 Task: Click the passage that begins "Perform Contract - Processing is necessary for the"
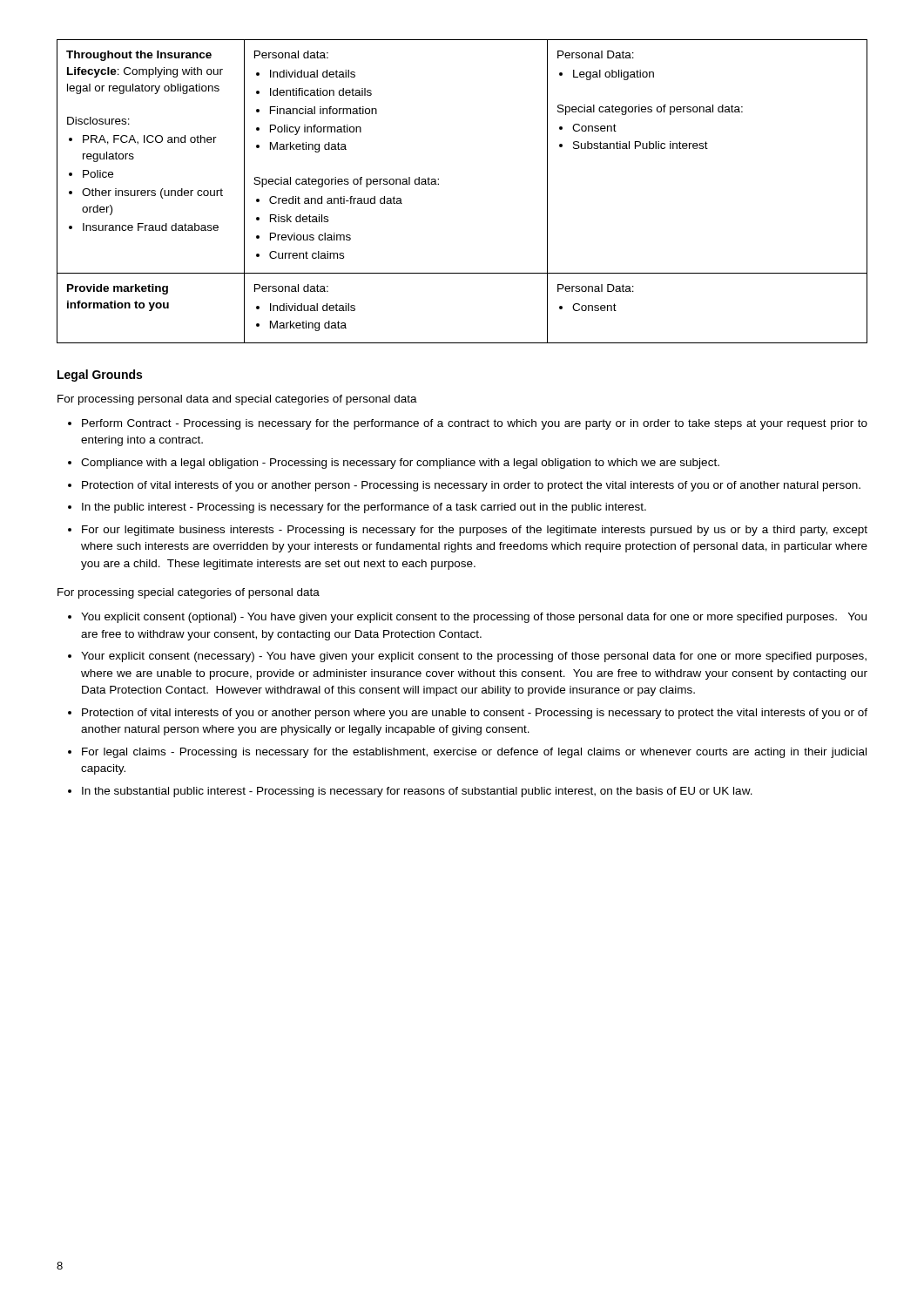coord(474,432)
